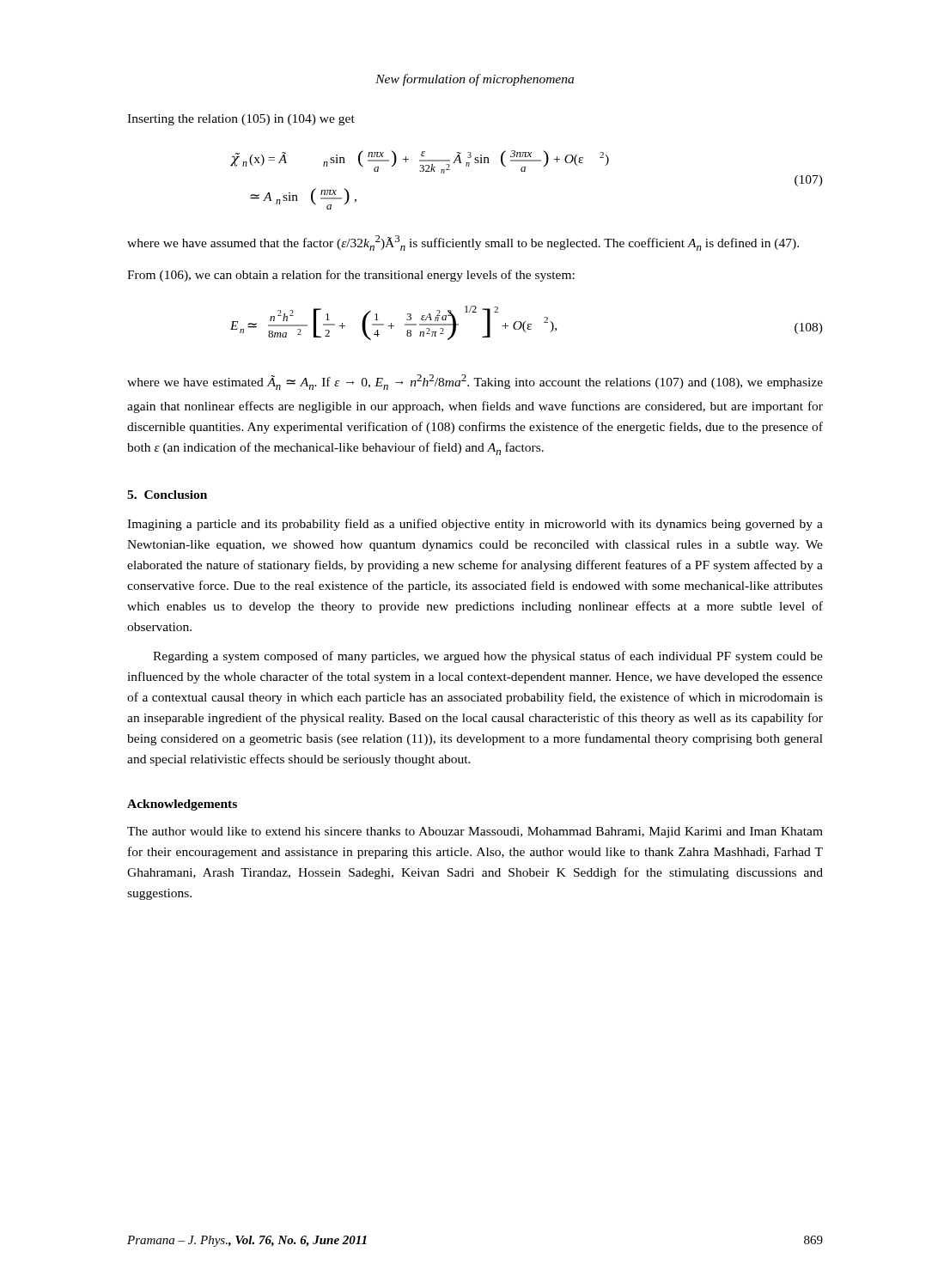Point to the text block starting "Regarding a system composed"
The width and height of the screenshot is (950, 1288).
coord(475,707)
